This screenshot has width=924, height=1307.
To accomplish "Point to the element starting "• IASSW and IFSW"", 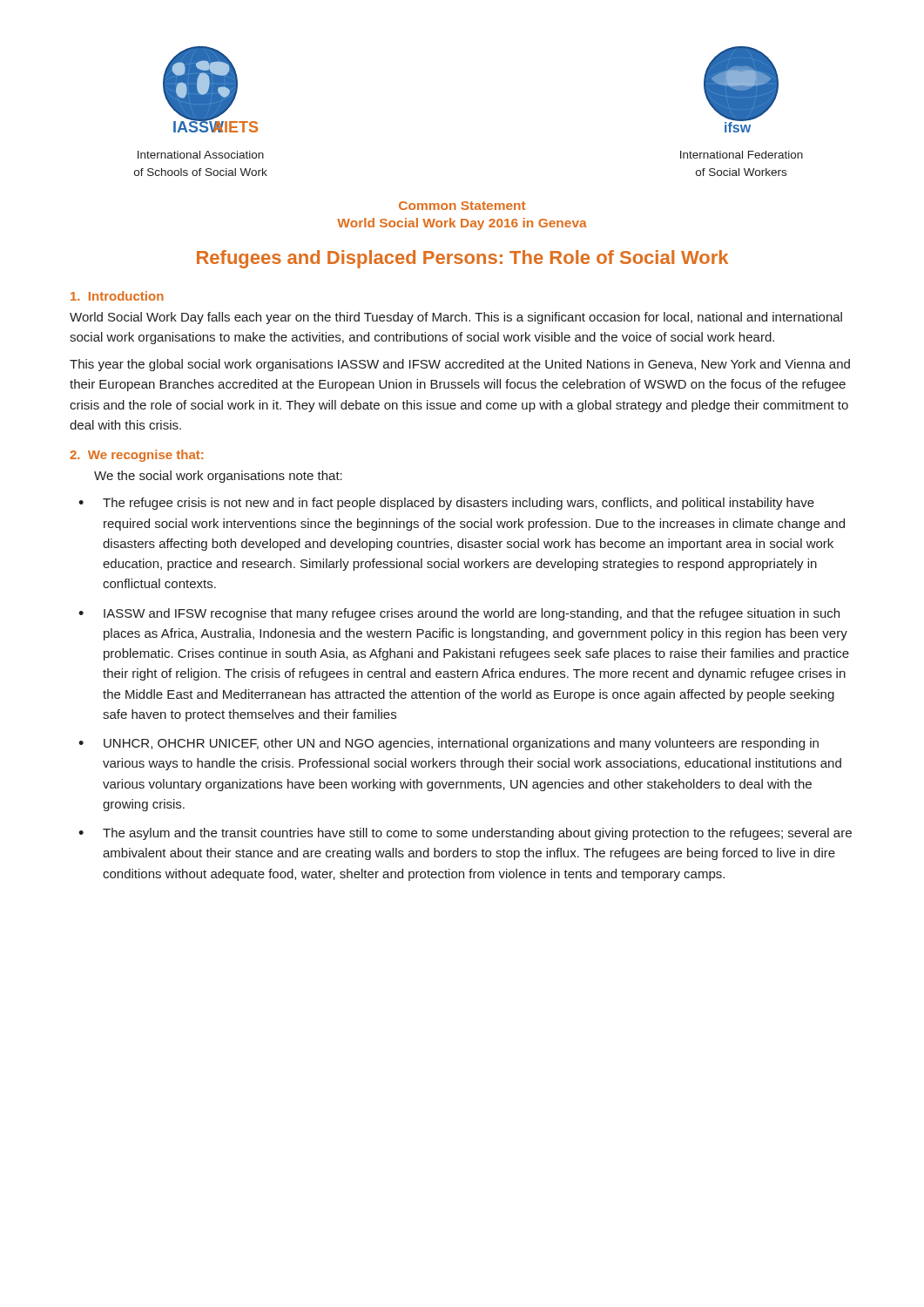I will pyautogui.click(x=462, y=663).
